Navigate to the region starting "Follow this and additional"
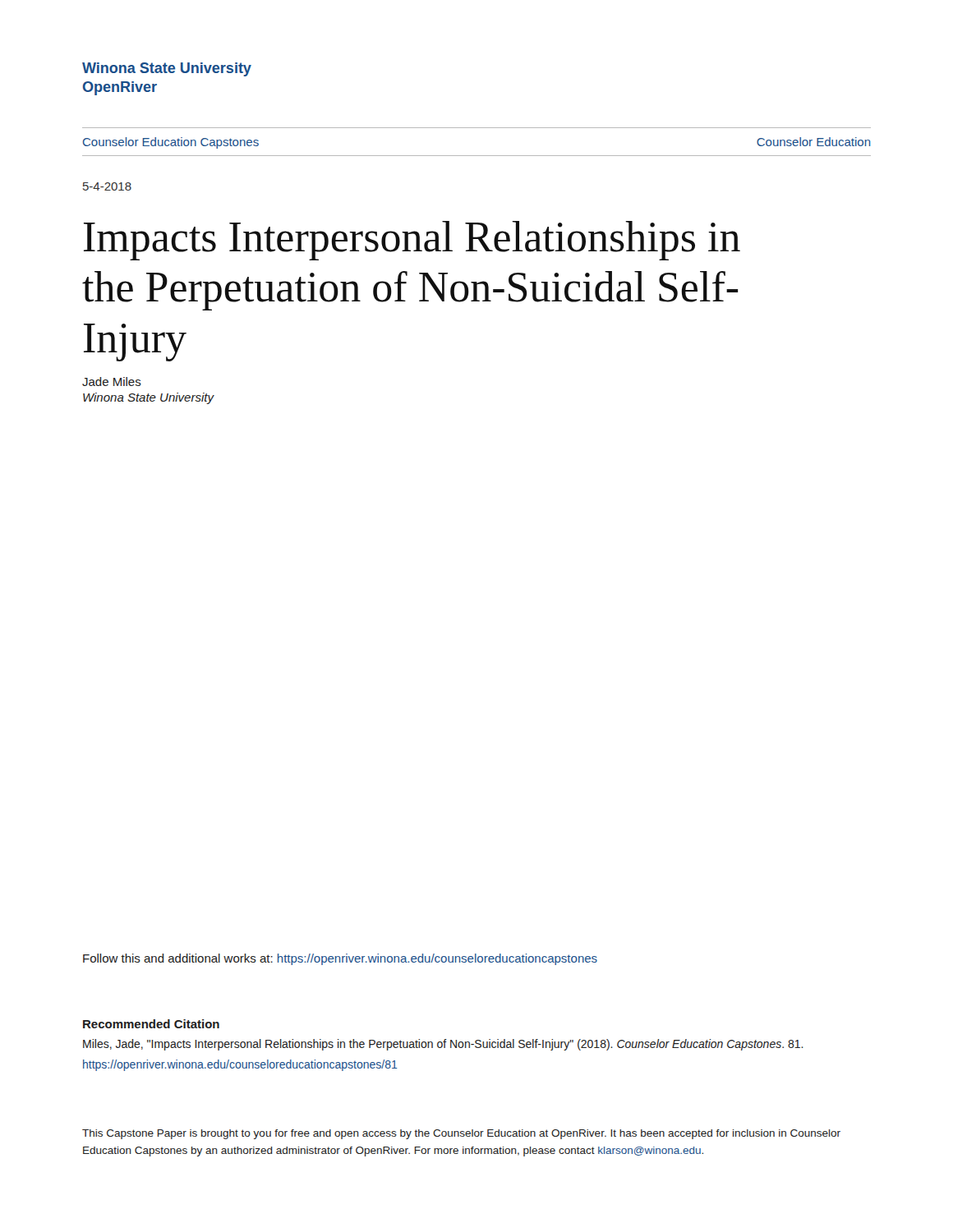953x1232 pixels. (x=340, y=958)
